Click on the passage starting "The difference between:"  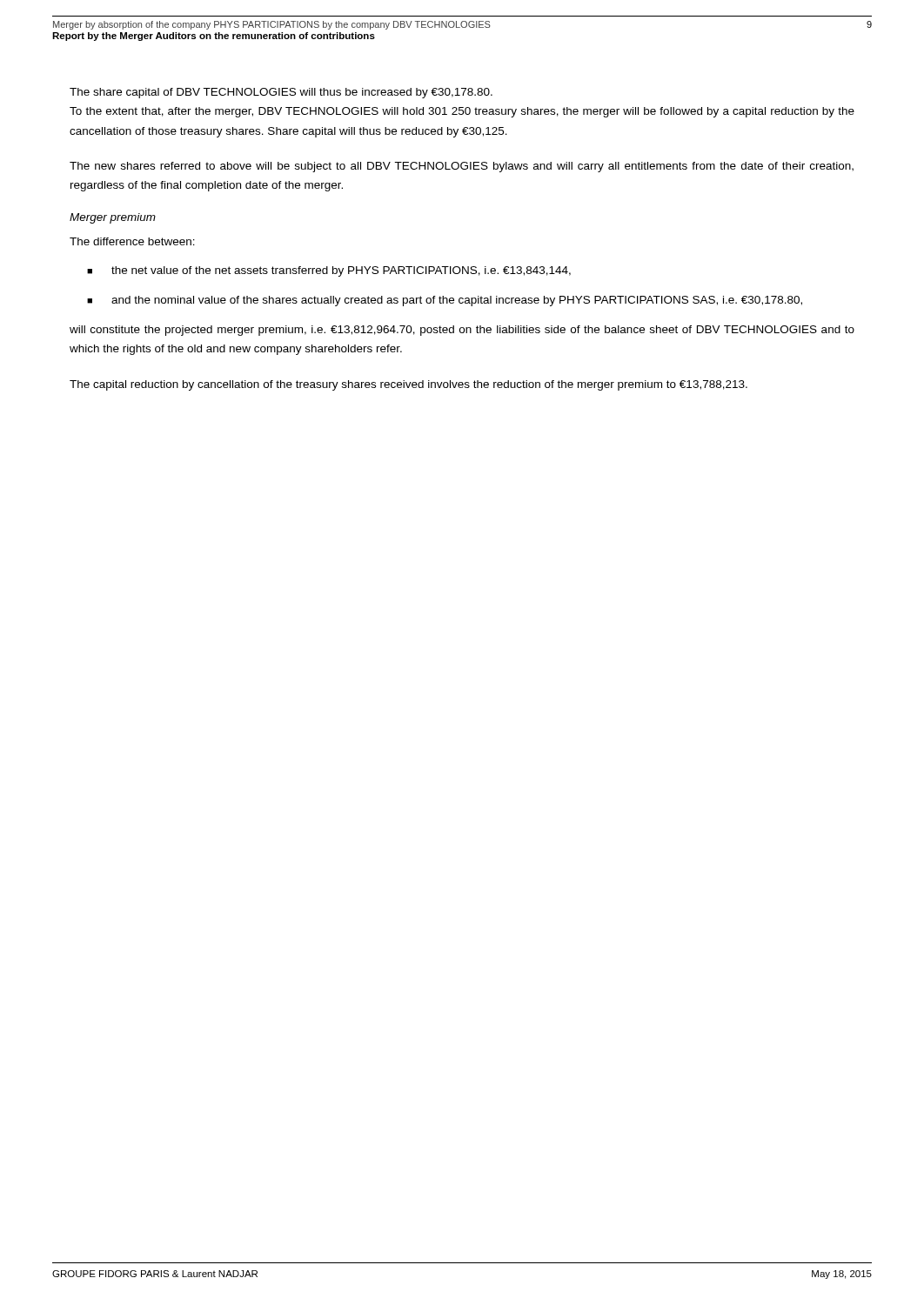133,242
